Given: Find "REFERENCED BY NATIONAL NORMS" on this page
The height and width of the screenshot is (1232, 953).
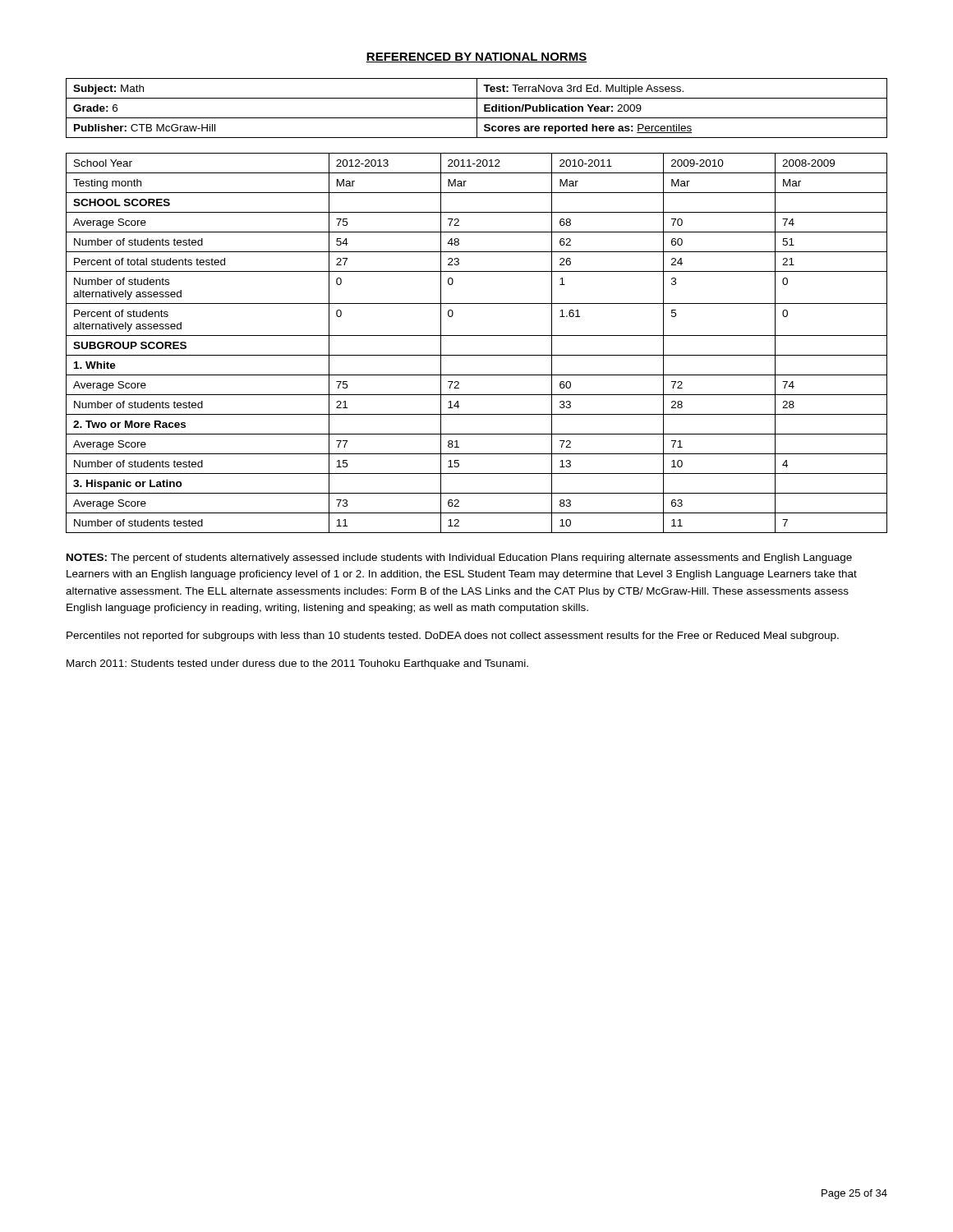Looking at the screenshot, I should (x=476, y=56).
